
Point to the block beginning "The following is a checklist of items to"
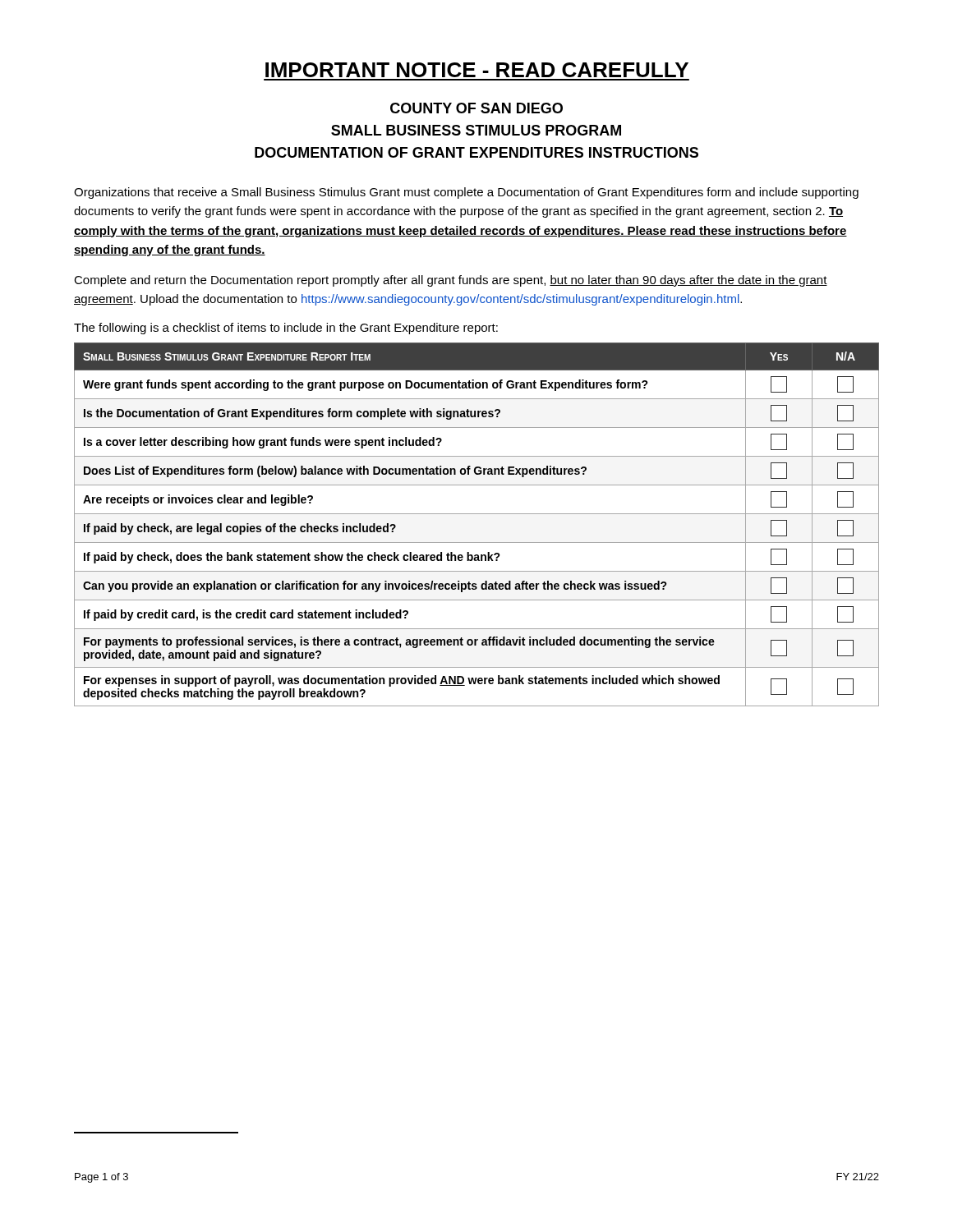[286, 327]
